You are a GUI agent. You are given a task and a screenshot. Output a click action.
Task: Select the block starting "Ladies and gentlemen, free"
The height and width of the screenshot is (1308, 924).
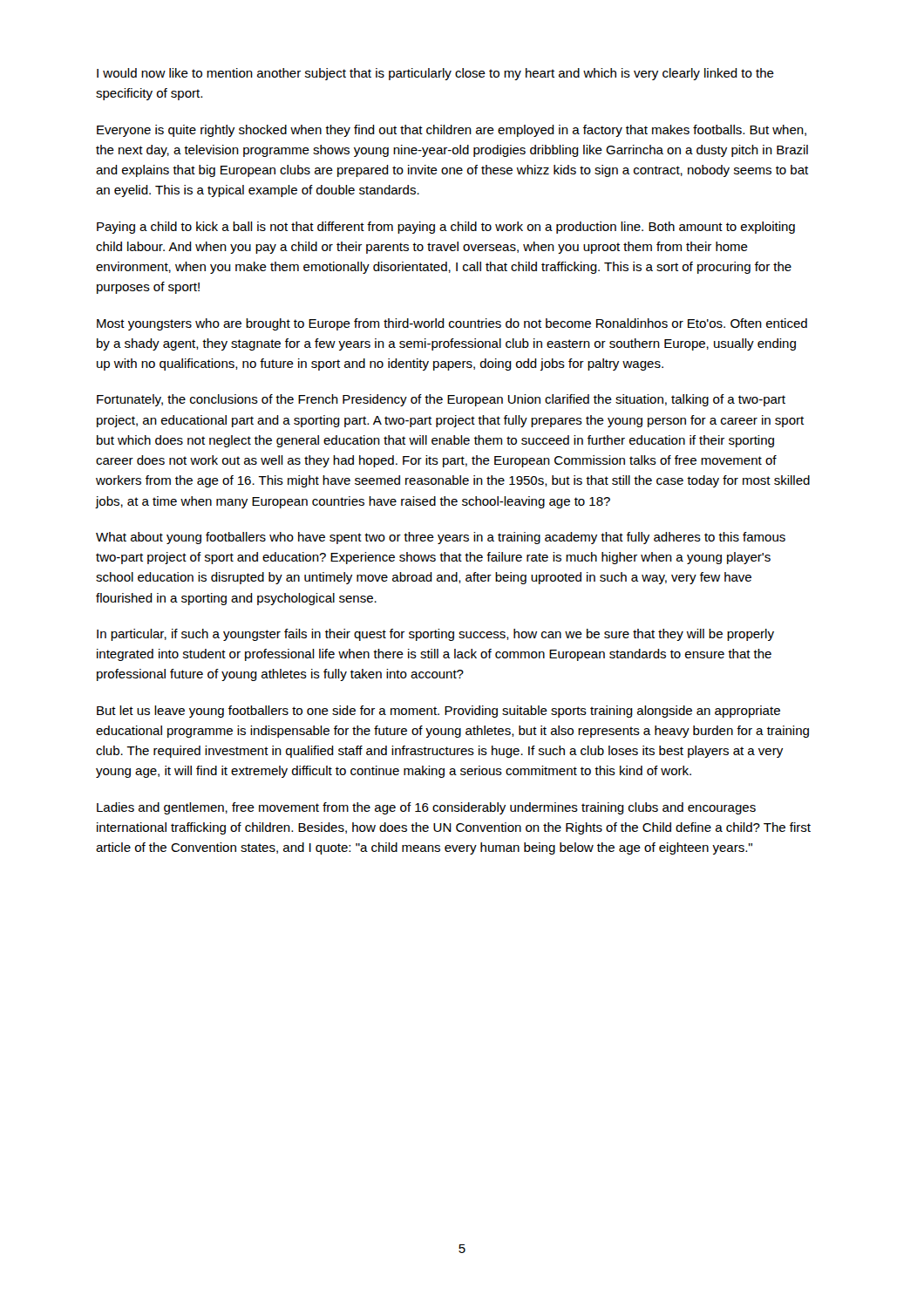453,827
